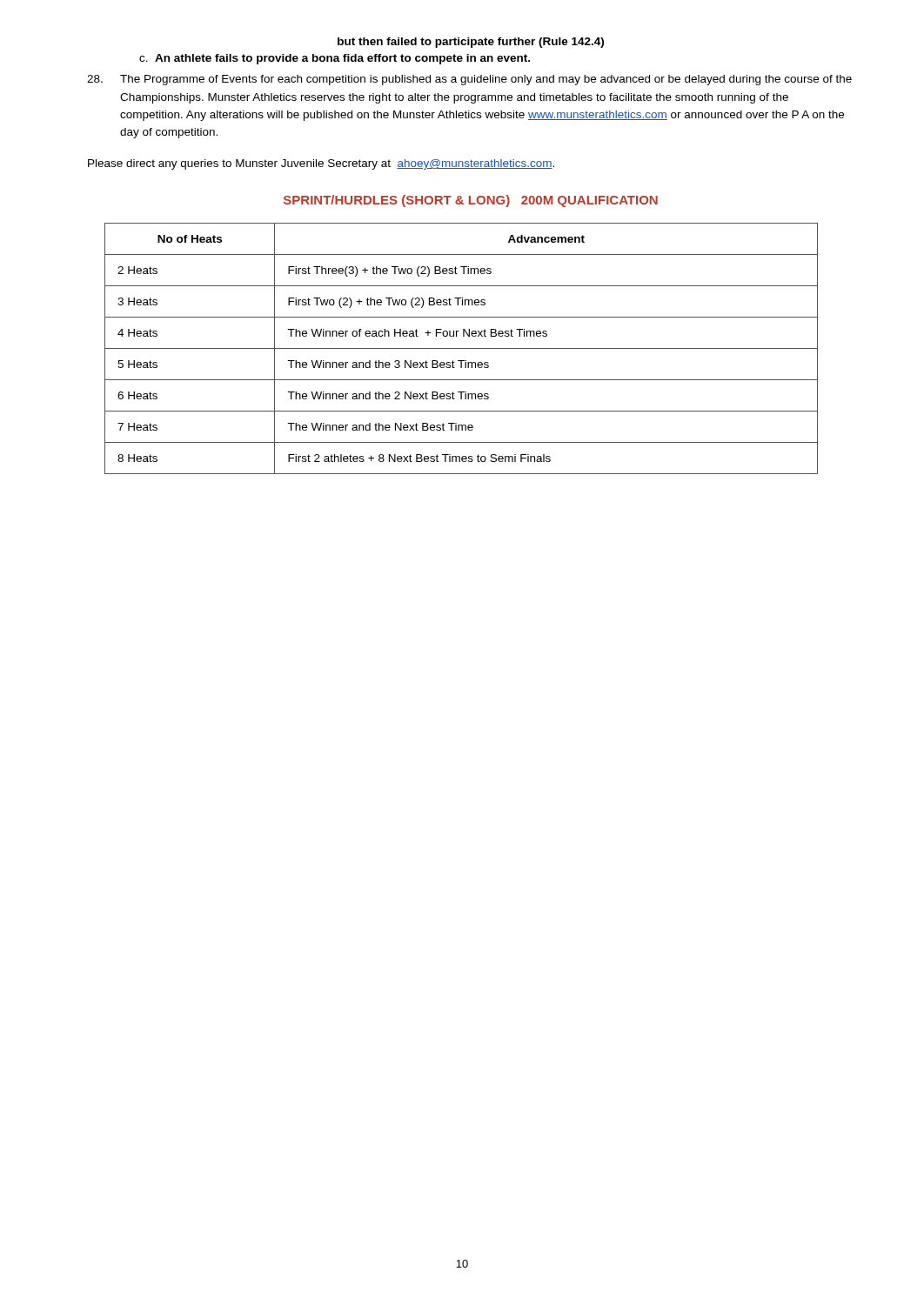This screenshot has height=1305, width=924.
Task: Find the region starting "but then failed"
Action: (471, 41)
